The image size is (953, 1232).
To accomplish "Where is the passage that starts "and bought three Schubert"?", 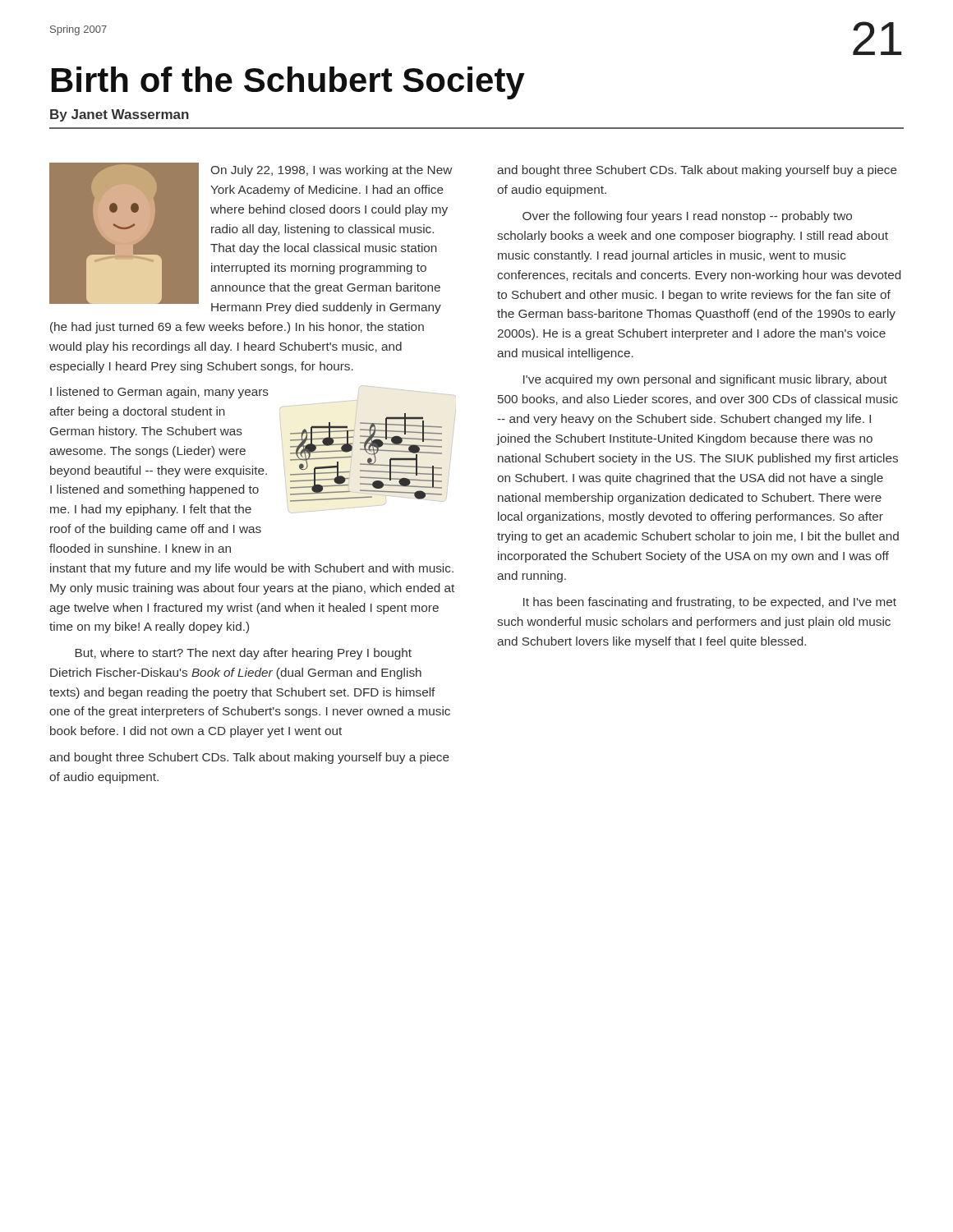I will [x=700, y=406].
